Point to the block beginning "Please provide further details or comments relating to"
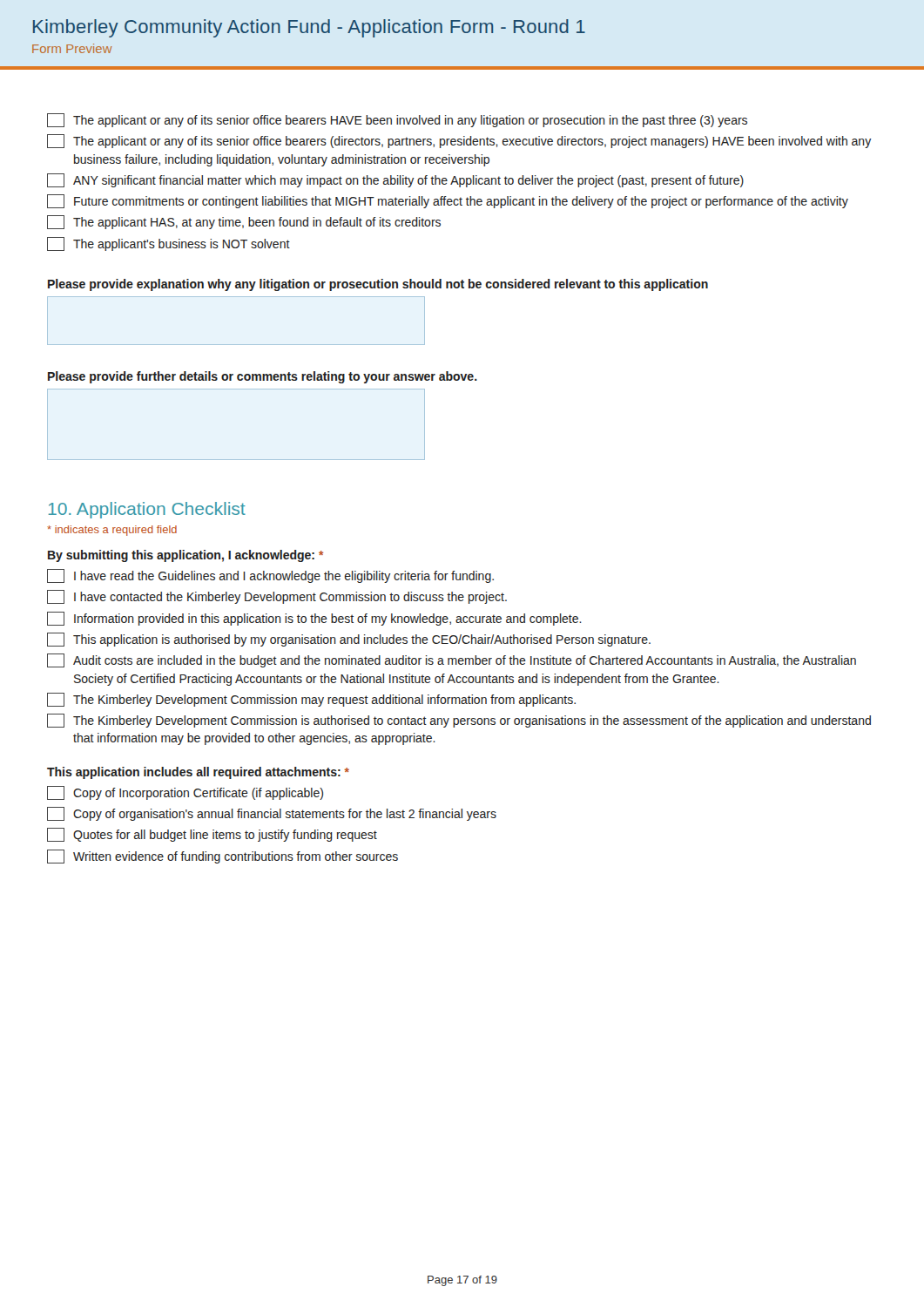The width and height of the screenshot is (924, 1307). click(262, 376)
